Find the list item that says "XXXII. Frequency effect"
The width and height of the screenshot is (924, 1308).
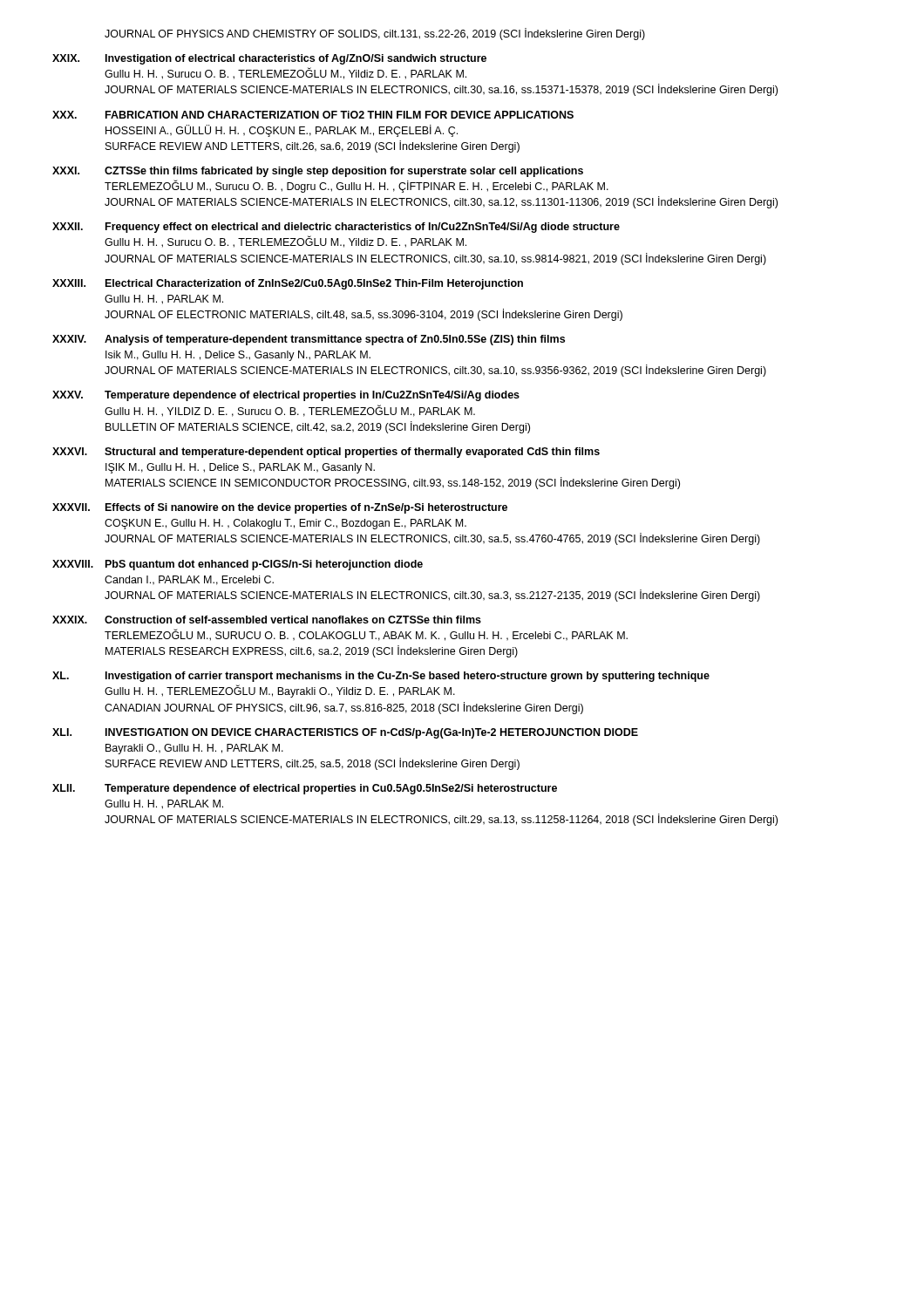(x=462, y=243)
